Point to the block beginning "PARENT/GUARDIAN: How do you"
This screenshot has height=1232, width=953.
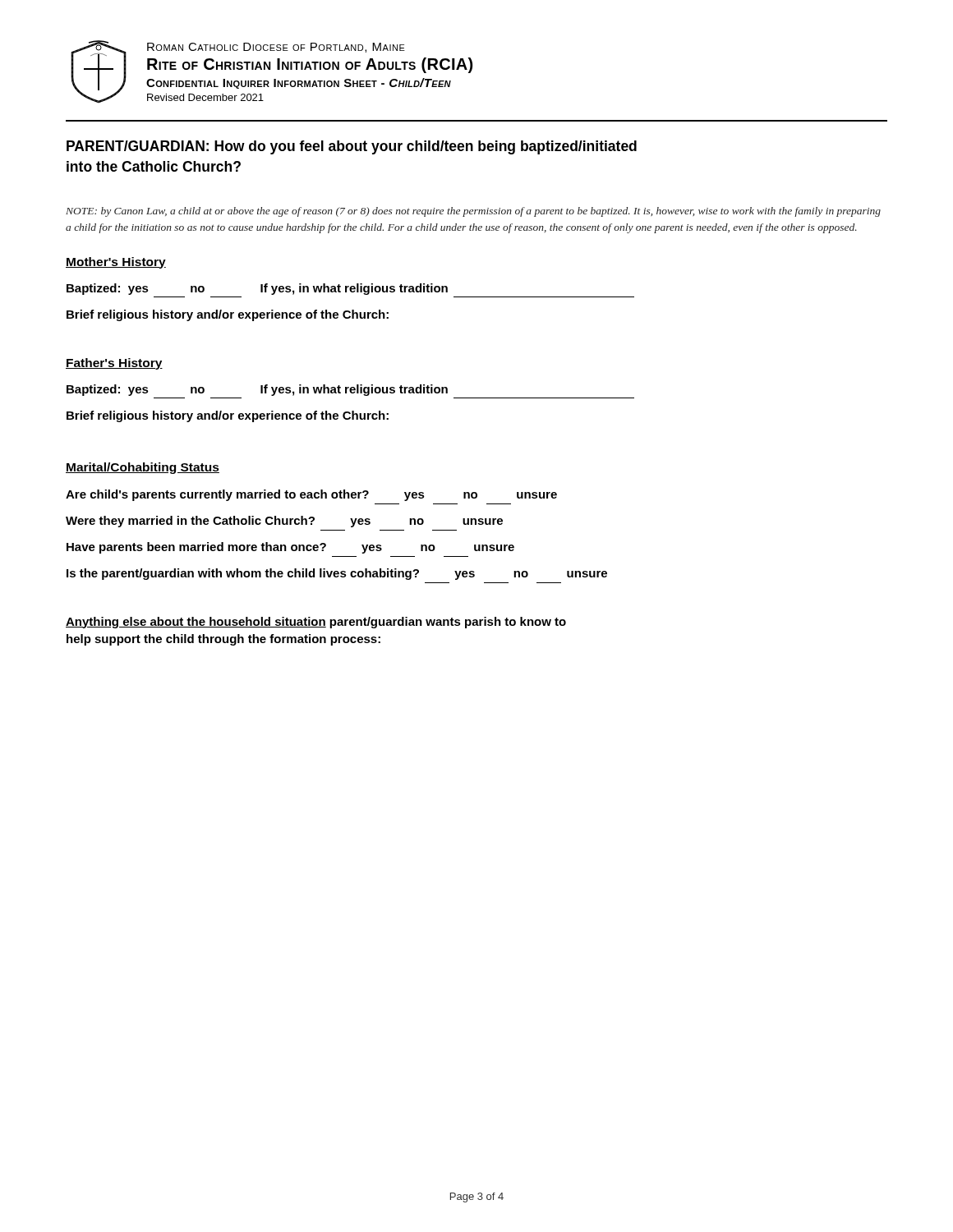point(352,156)
